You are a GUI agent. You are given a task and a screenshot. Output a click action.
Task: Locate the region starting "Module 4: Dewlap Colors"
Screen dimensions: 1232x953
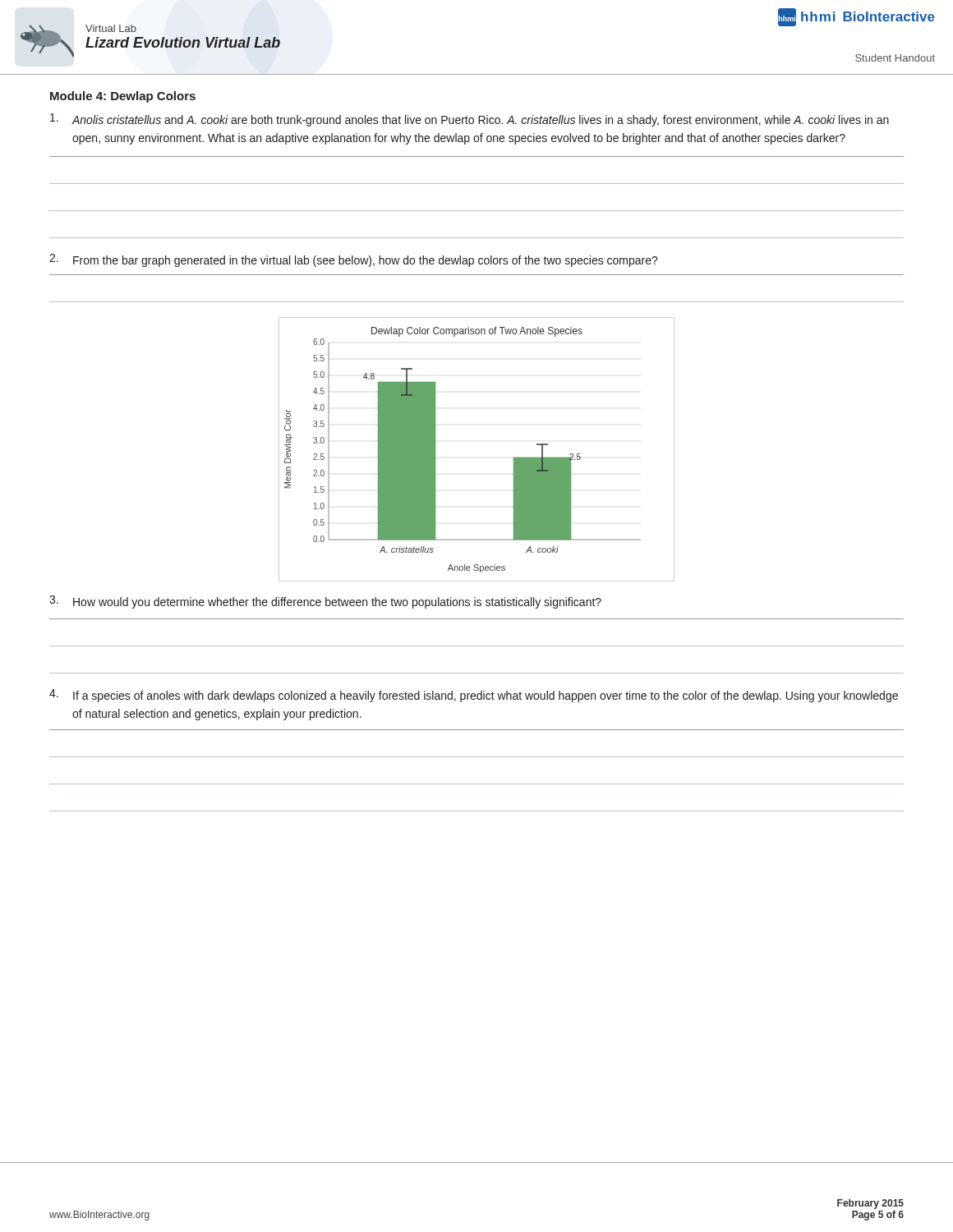(x=123, y=96)
